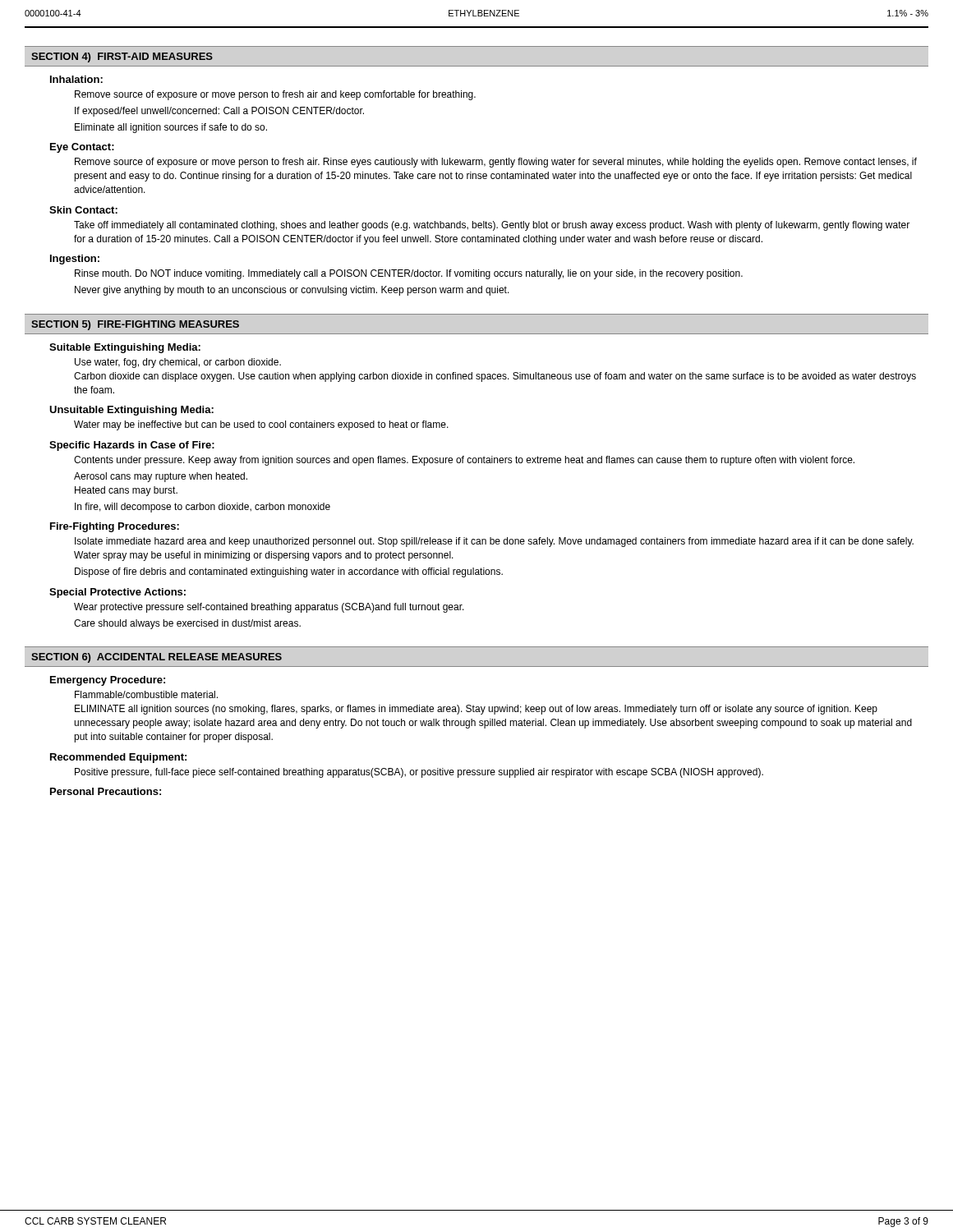Click on the section header that reads "Suitable Extinguishing Media:"

[125, 347]
